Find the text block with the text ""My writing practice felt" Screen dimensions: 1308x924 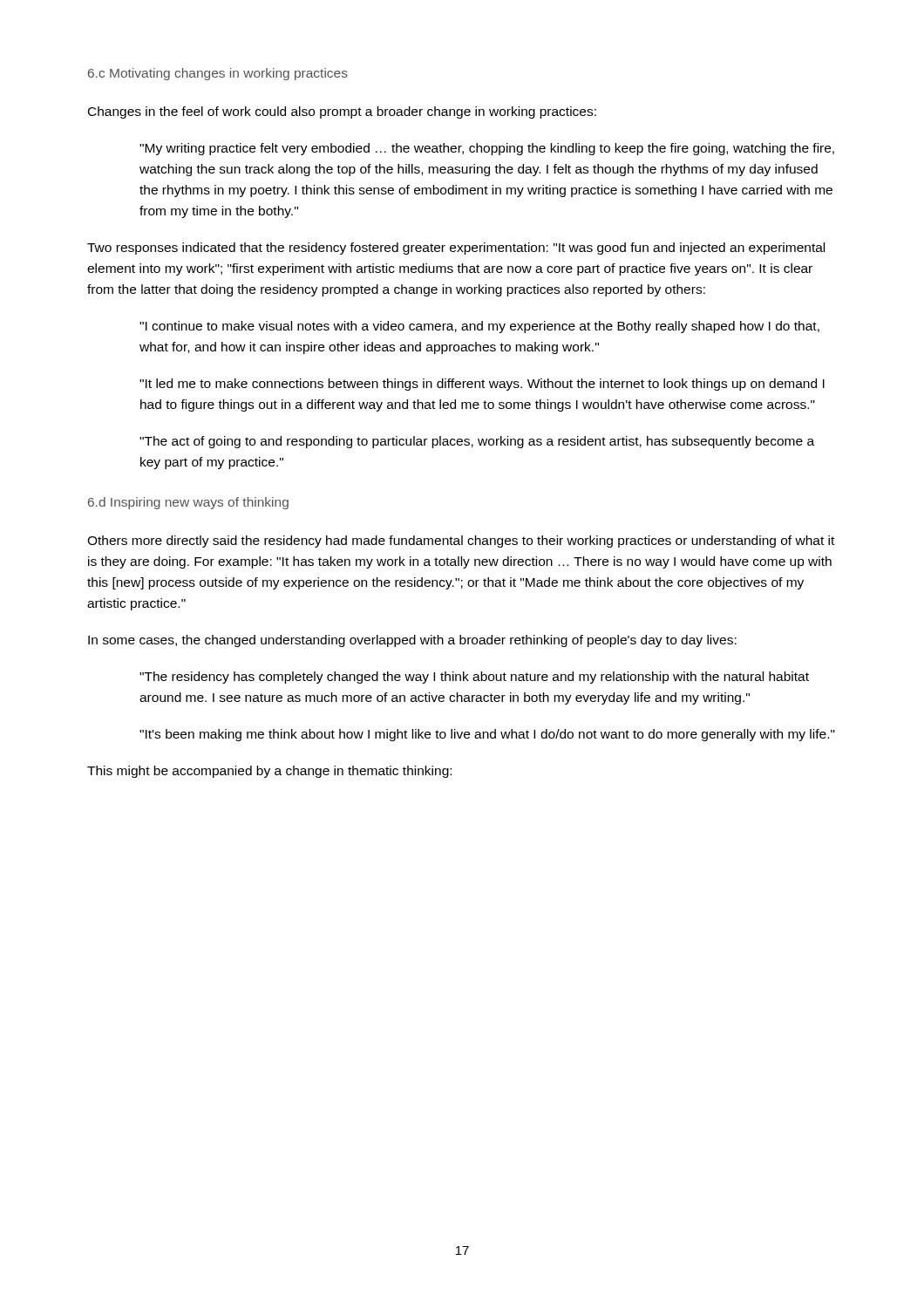(487, 179)
